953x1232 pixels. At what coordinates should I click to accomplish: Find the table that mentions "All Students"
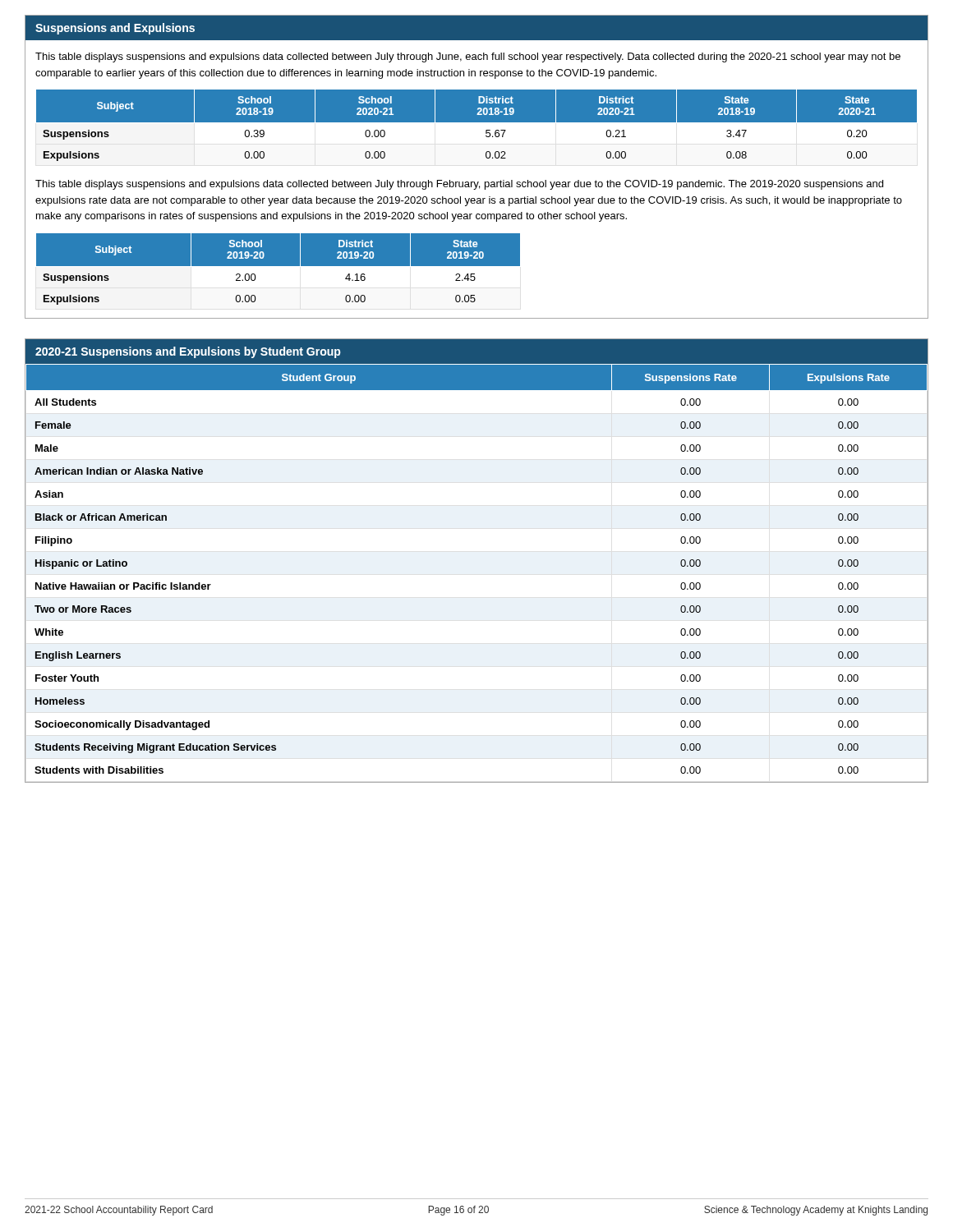(476, 572)
